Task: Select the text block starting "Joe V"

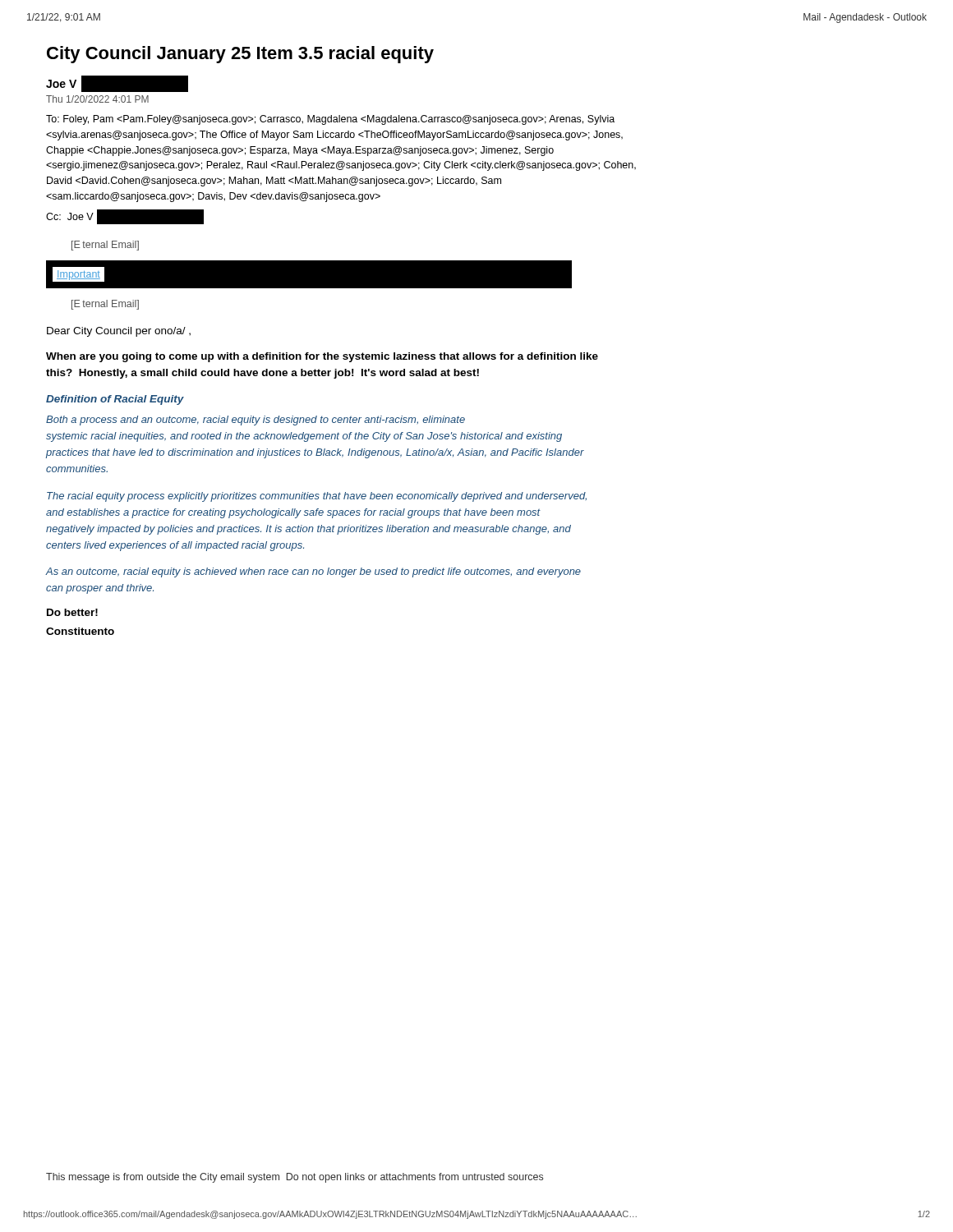Action: (117, 84)
